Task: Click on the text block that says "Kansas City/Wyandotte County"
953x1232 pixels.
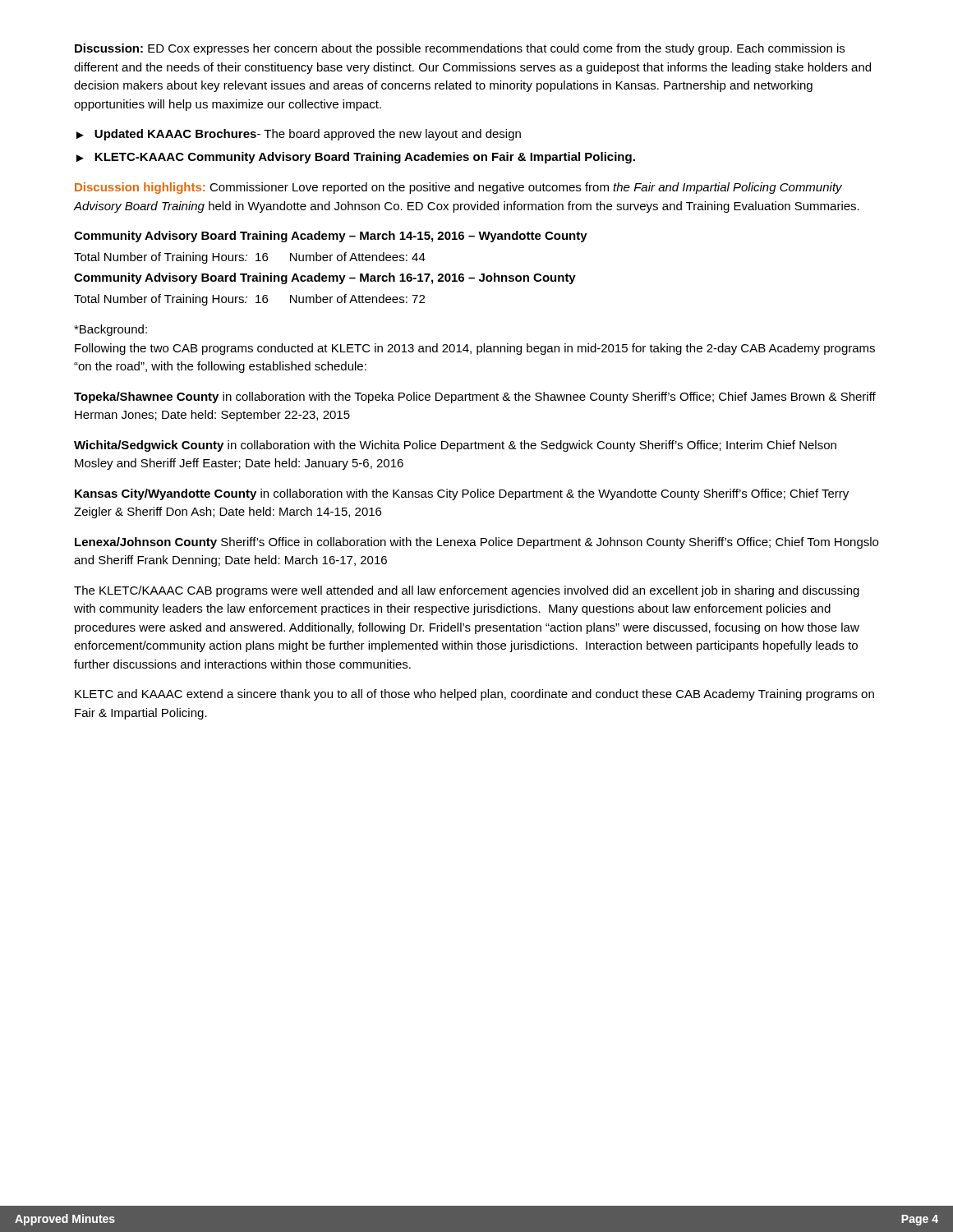Action: (461, 502)
